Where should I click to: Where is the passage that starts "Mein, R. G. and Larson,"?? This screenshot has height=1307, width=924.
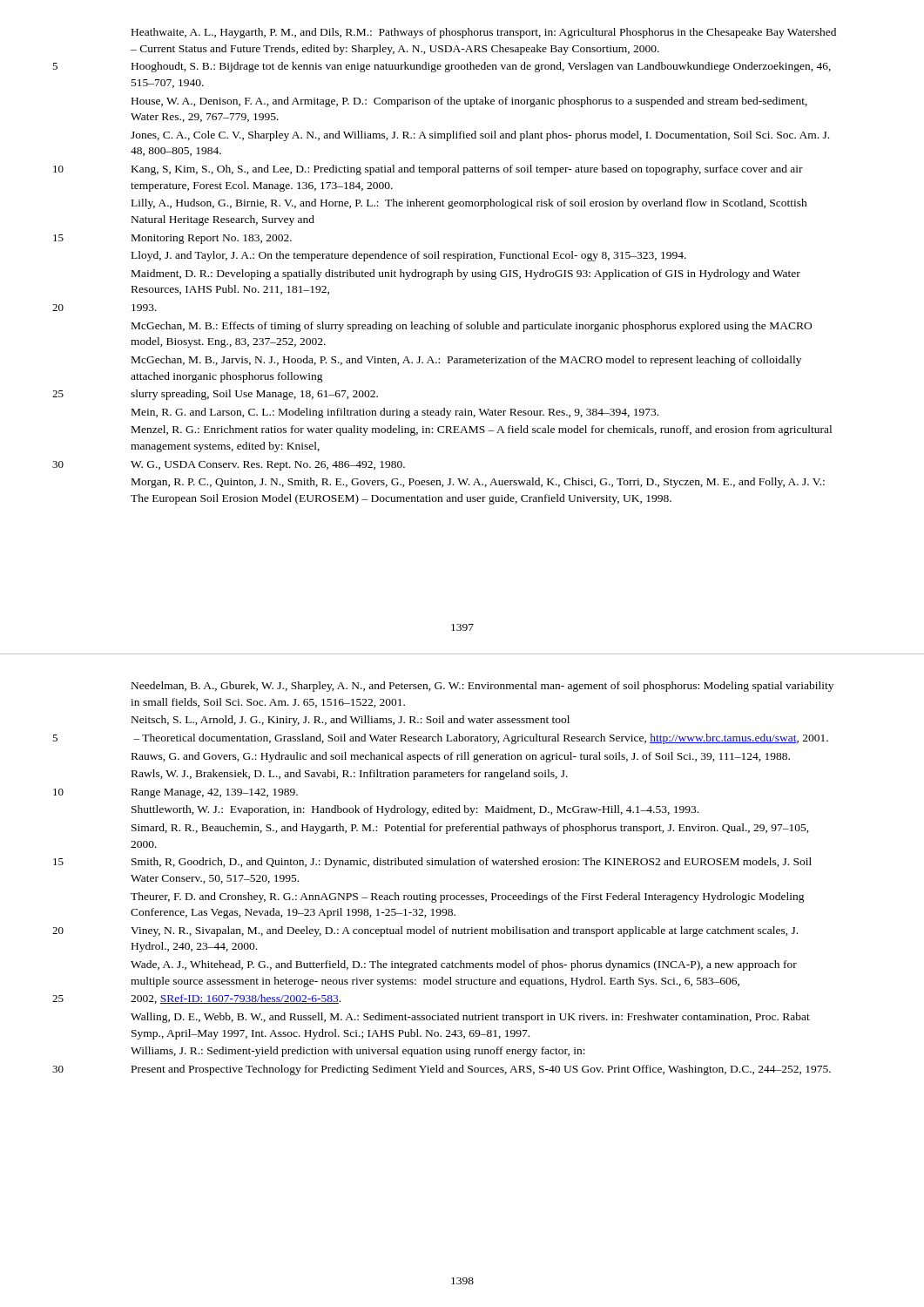coord(395,411)
